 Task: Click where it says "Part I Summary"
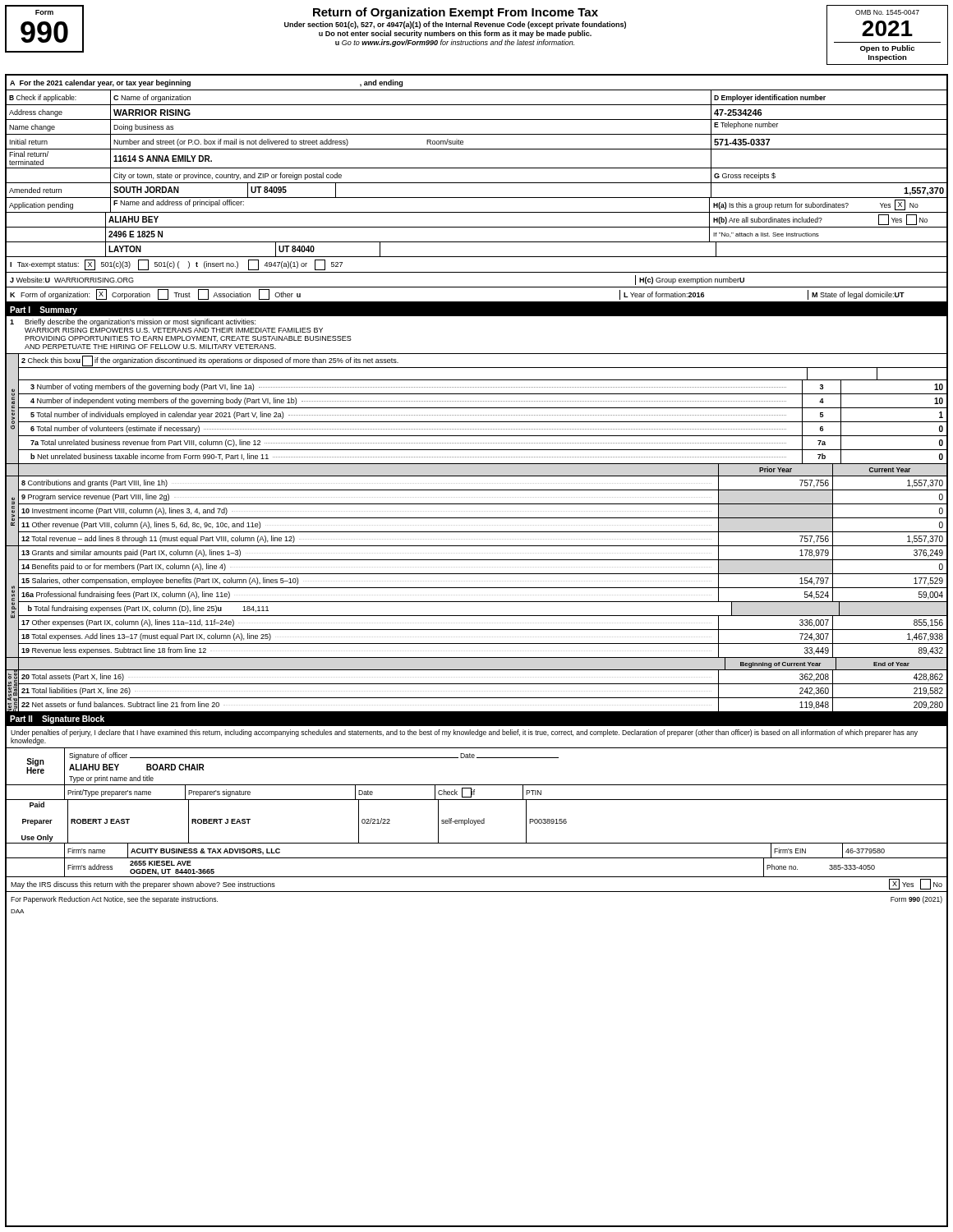click(43, 310)
